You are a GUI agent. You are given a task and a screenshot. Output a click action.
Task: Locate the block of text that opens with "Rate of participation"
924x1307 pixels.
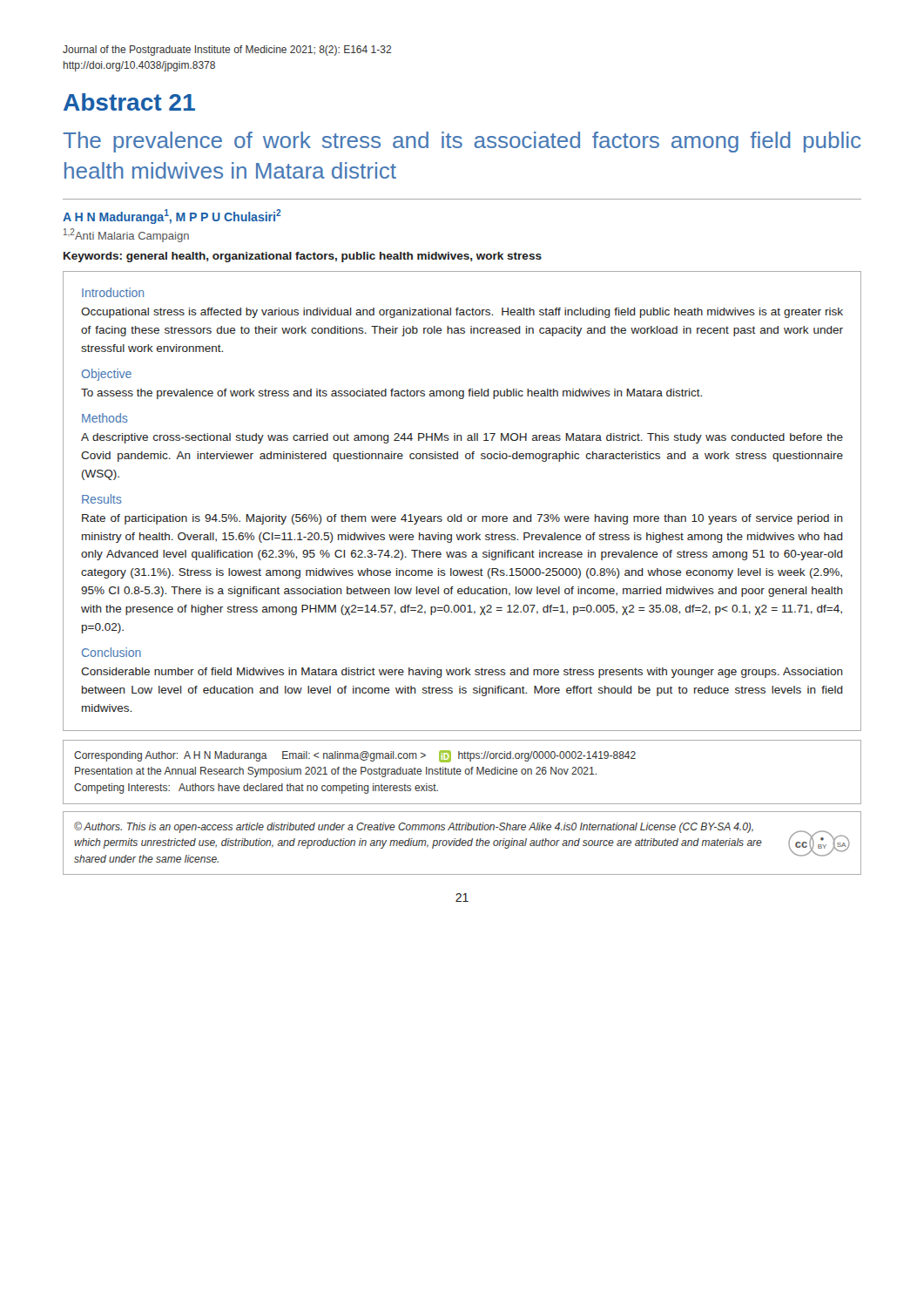[462, 572]
